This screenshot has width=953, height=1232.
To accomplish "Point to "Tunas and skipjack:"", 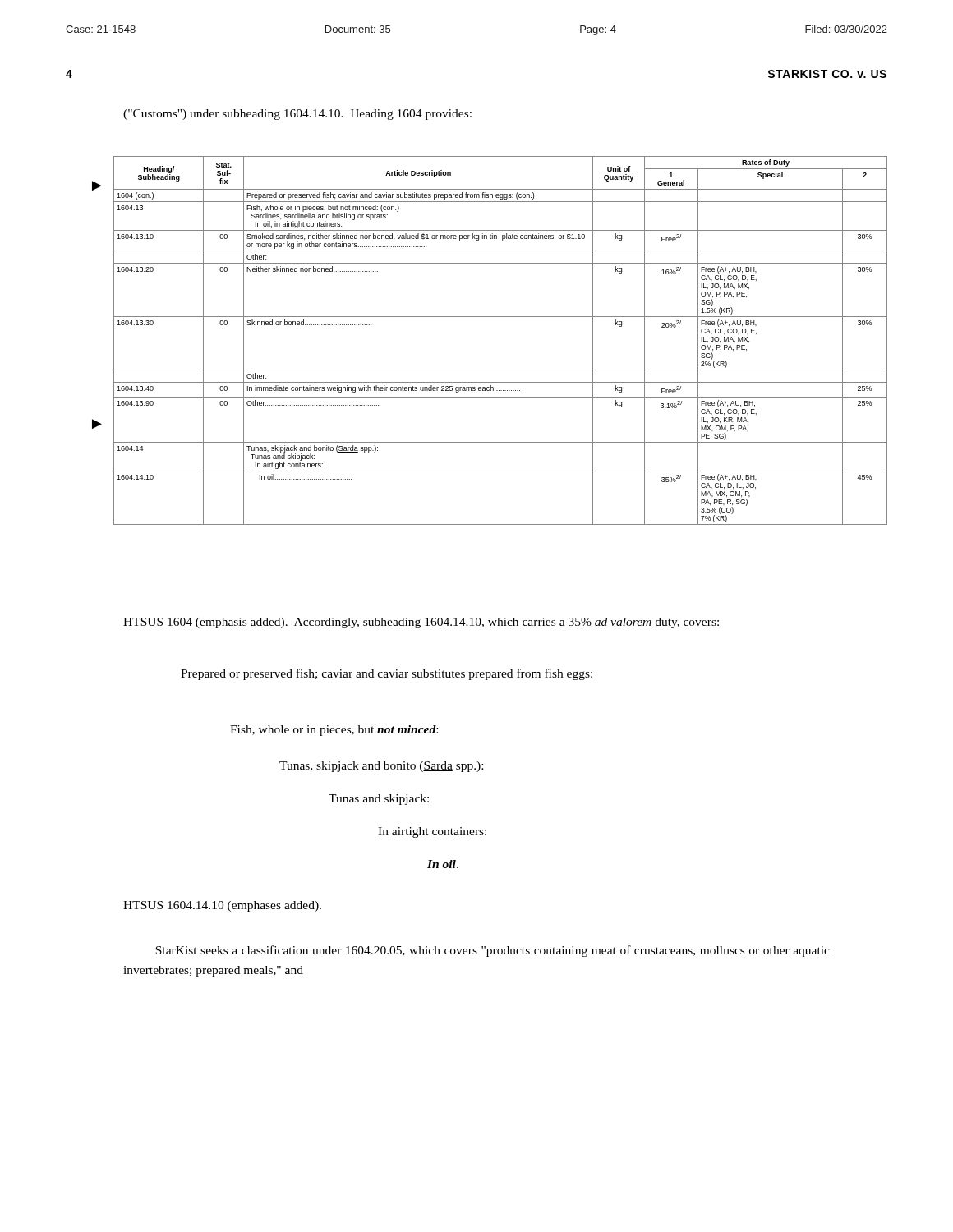I will pyautogui.click(x=379, y=798).
